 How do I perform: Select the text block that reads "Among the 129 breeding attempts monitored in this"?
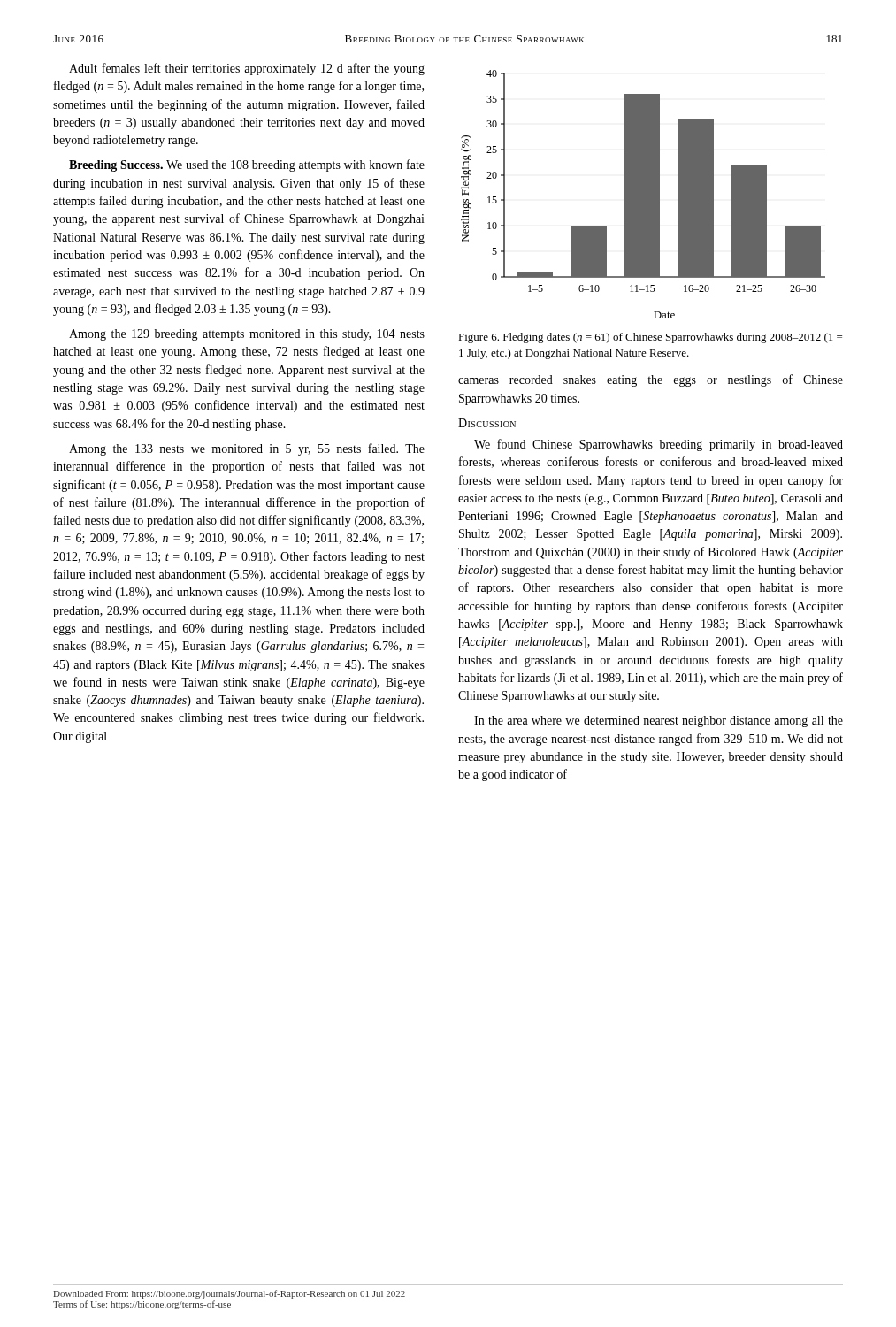pos(239,380)
